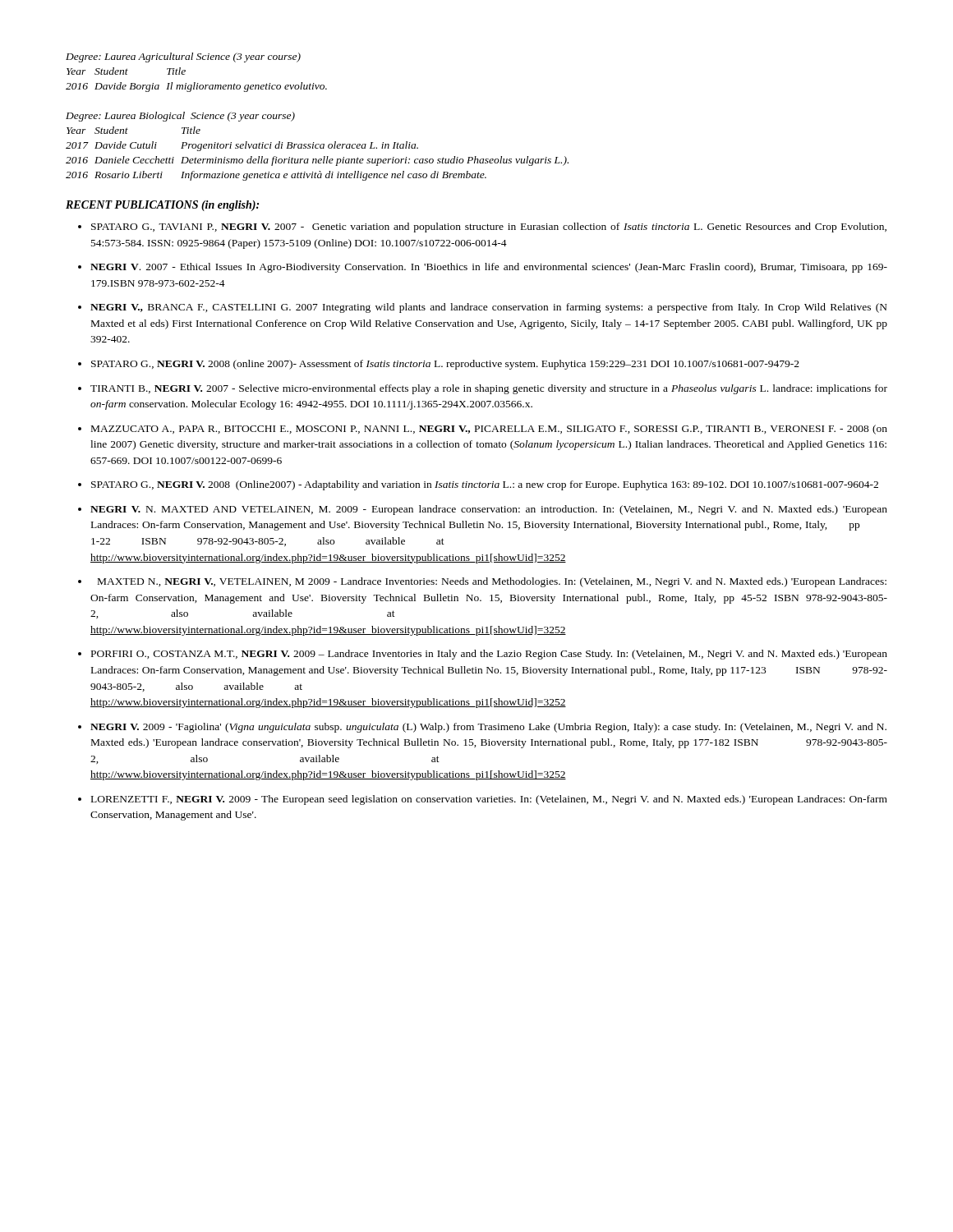Find the text starting "NEGRI V. N. MAXTED AND VETELAINEN, M. 2009"
This screenshot has height=1232, width=953.
click(x=489, y=533)
